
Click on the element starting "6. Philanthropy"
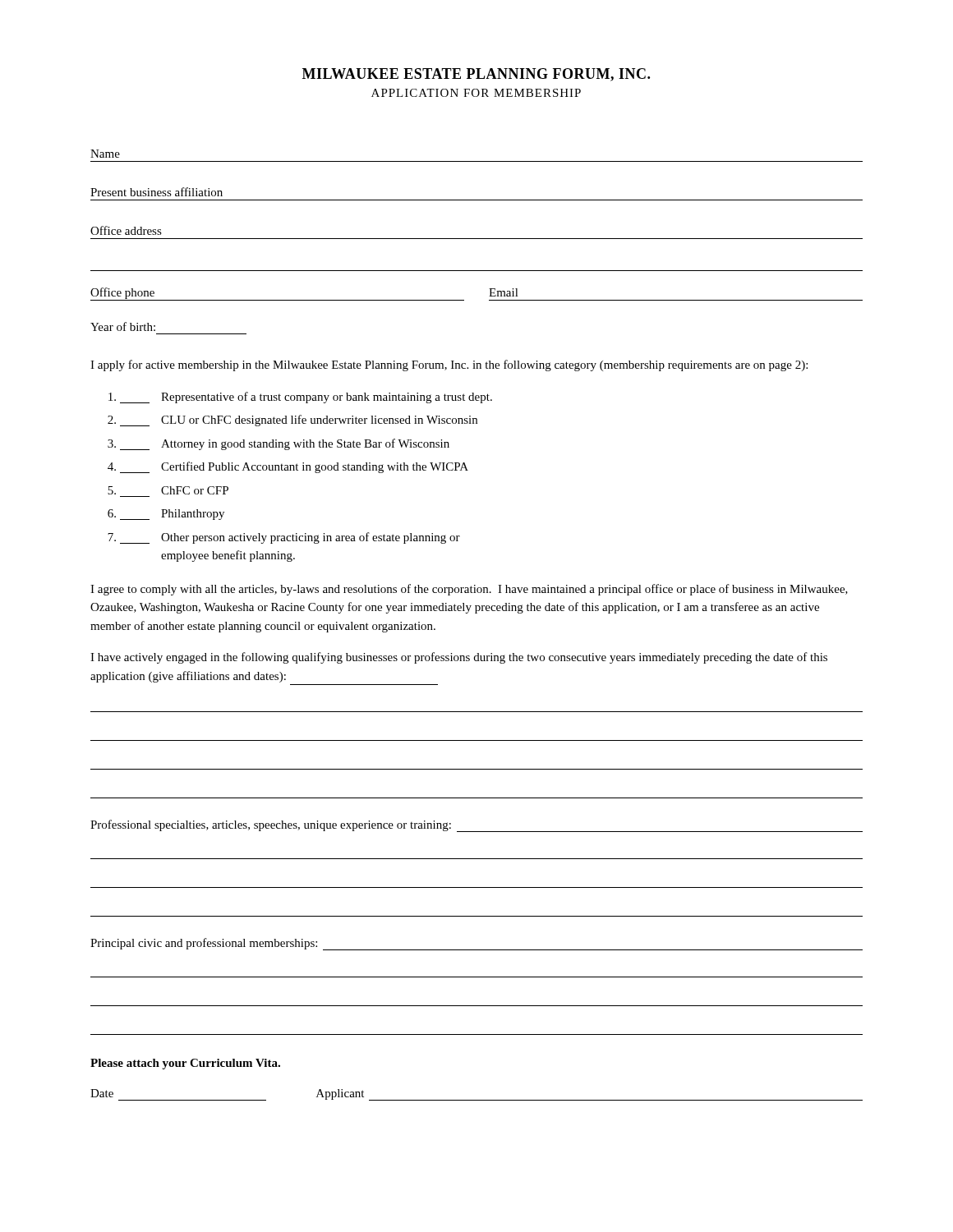166,515
